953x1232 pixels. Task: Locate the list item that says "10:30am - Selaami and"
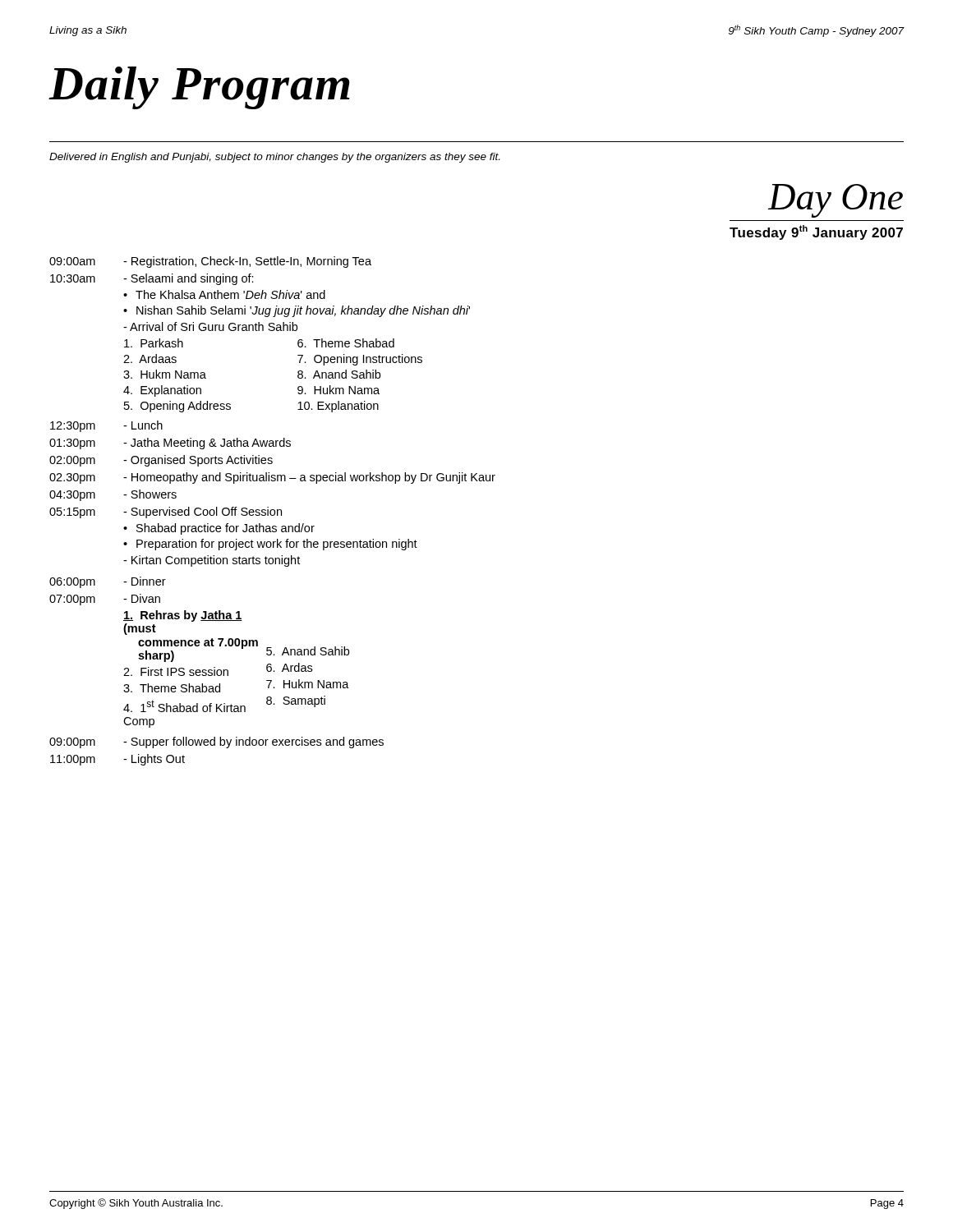(152, 279)
